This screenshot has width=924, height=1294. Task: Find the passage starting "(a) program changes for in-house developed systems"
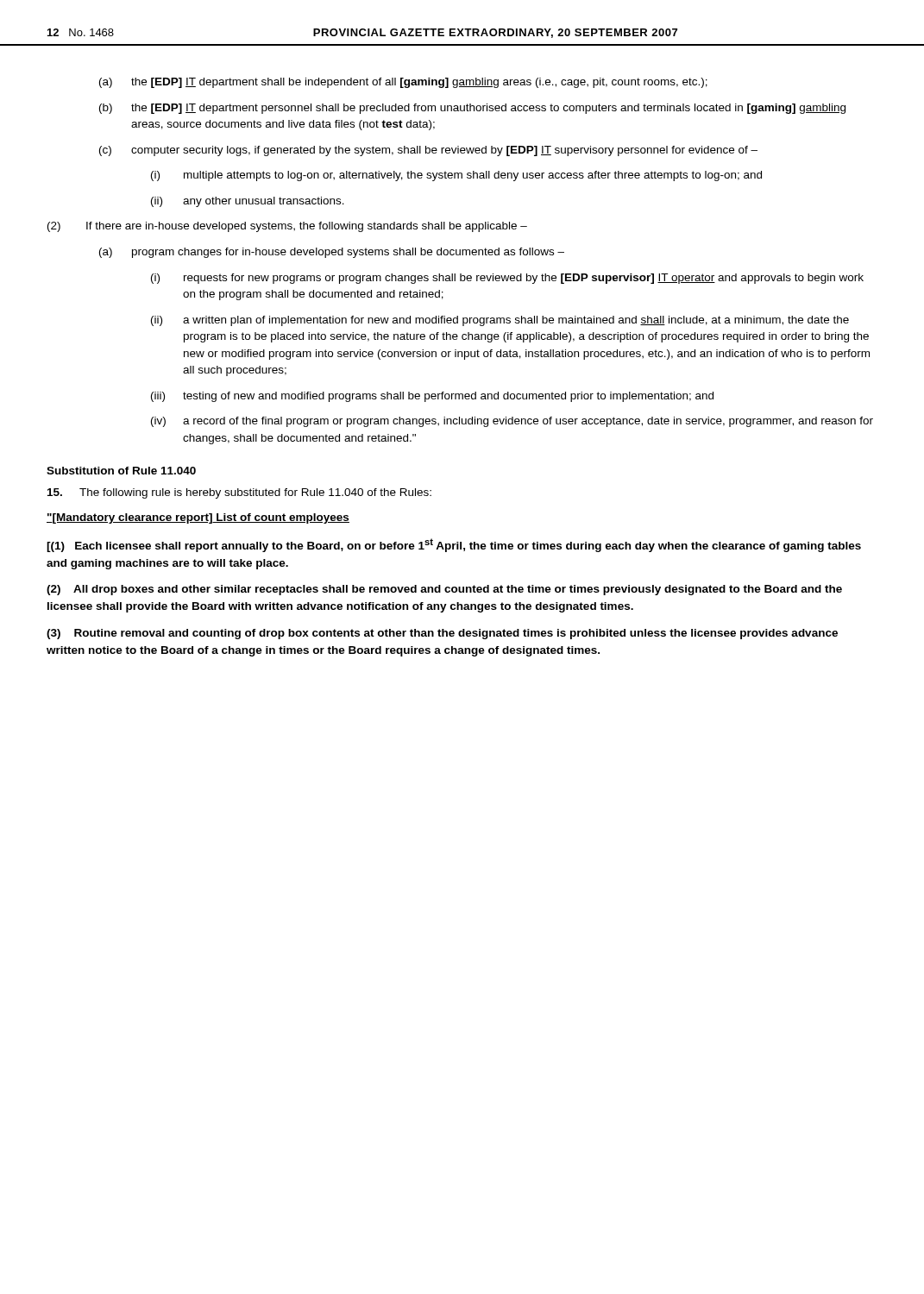331,252
